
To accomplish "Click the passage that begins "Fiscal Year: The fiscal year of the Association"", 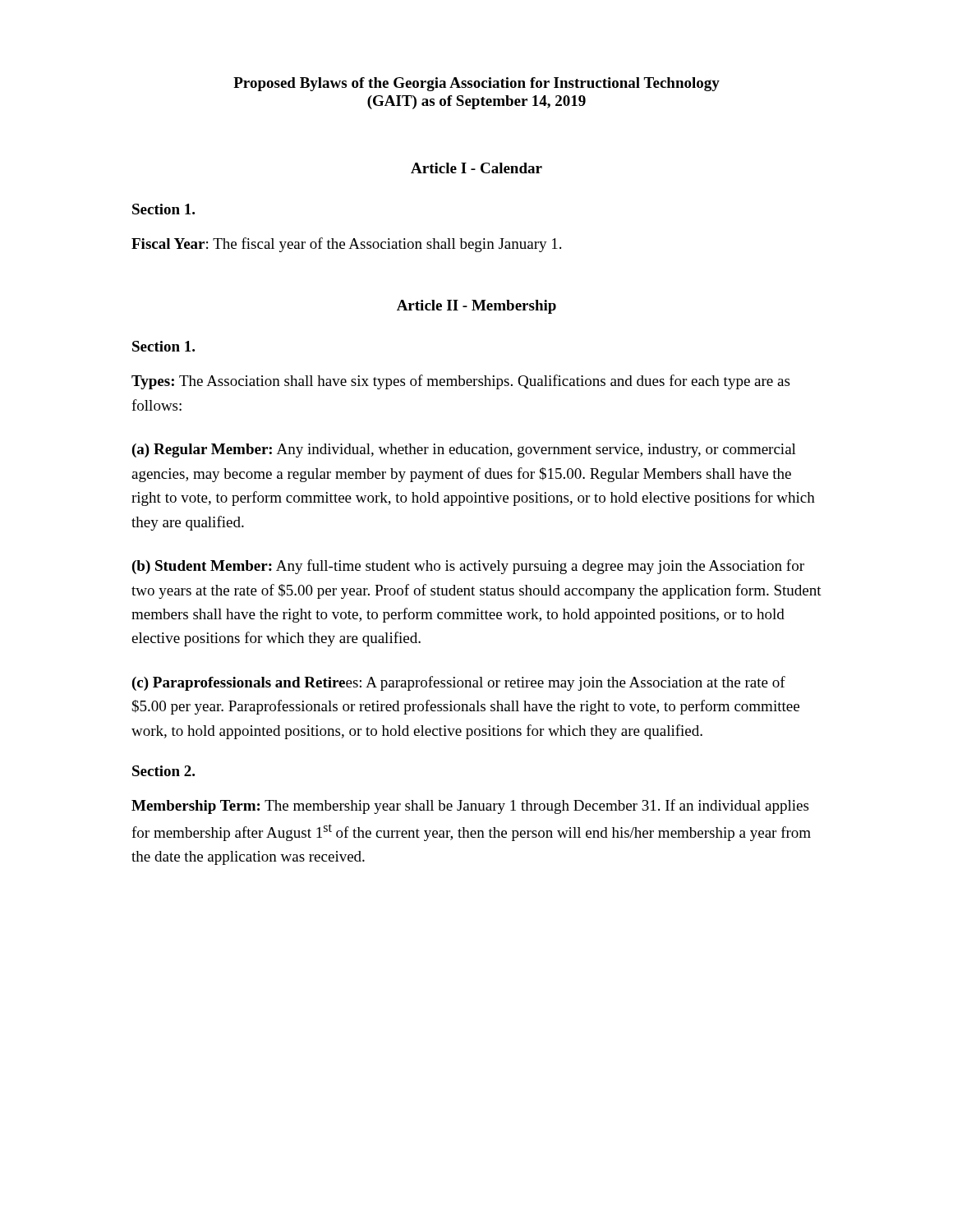I will tap(347, 244).
